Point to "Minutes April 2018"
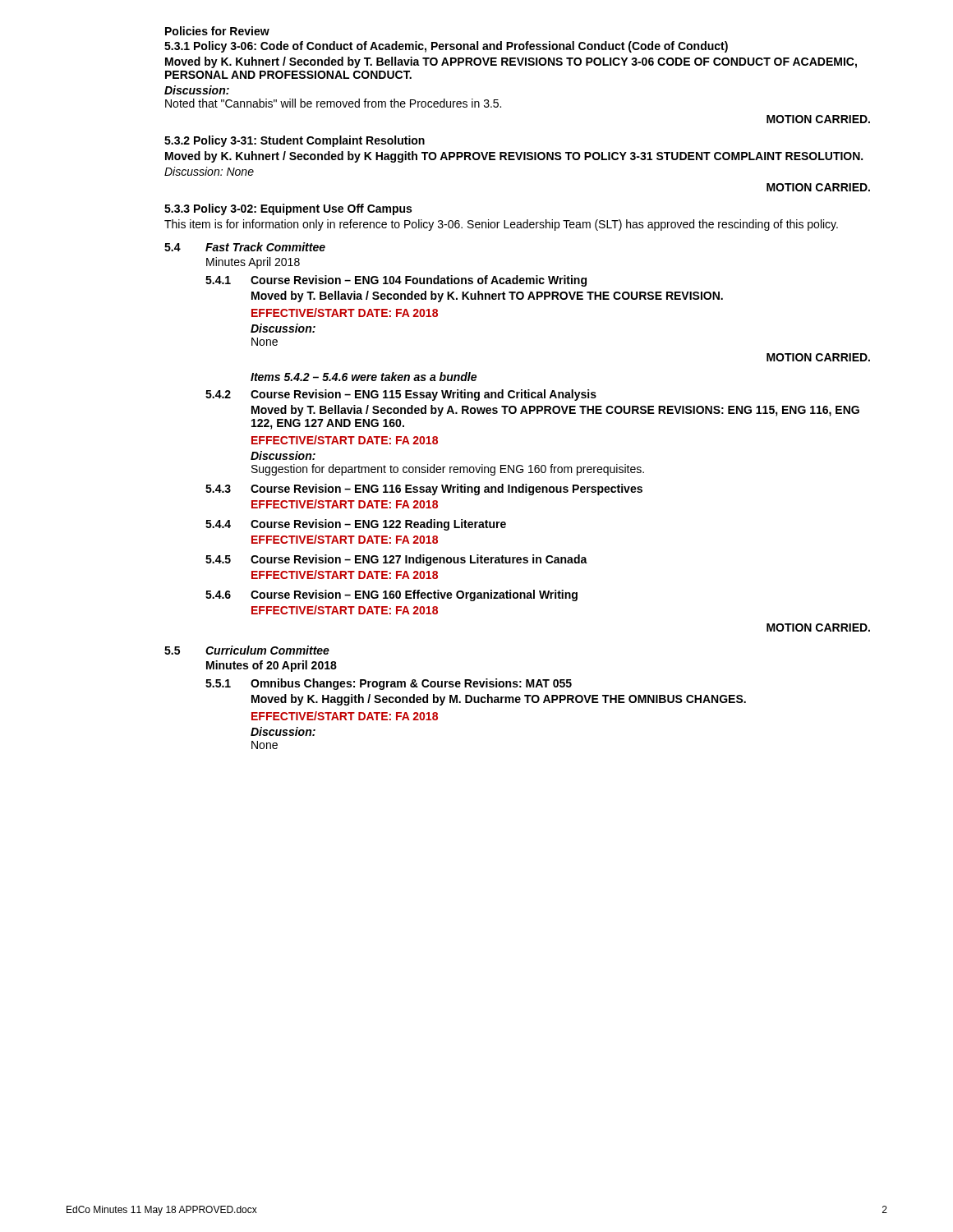 [x=253, y=262]
